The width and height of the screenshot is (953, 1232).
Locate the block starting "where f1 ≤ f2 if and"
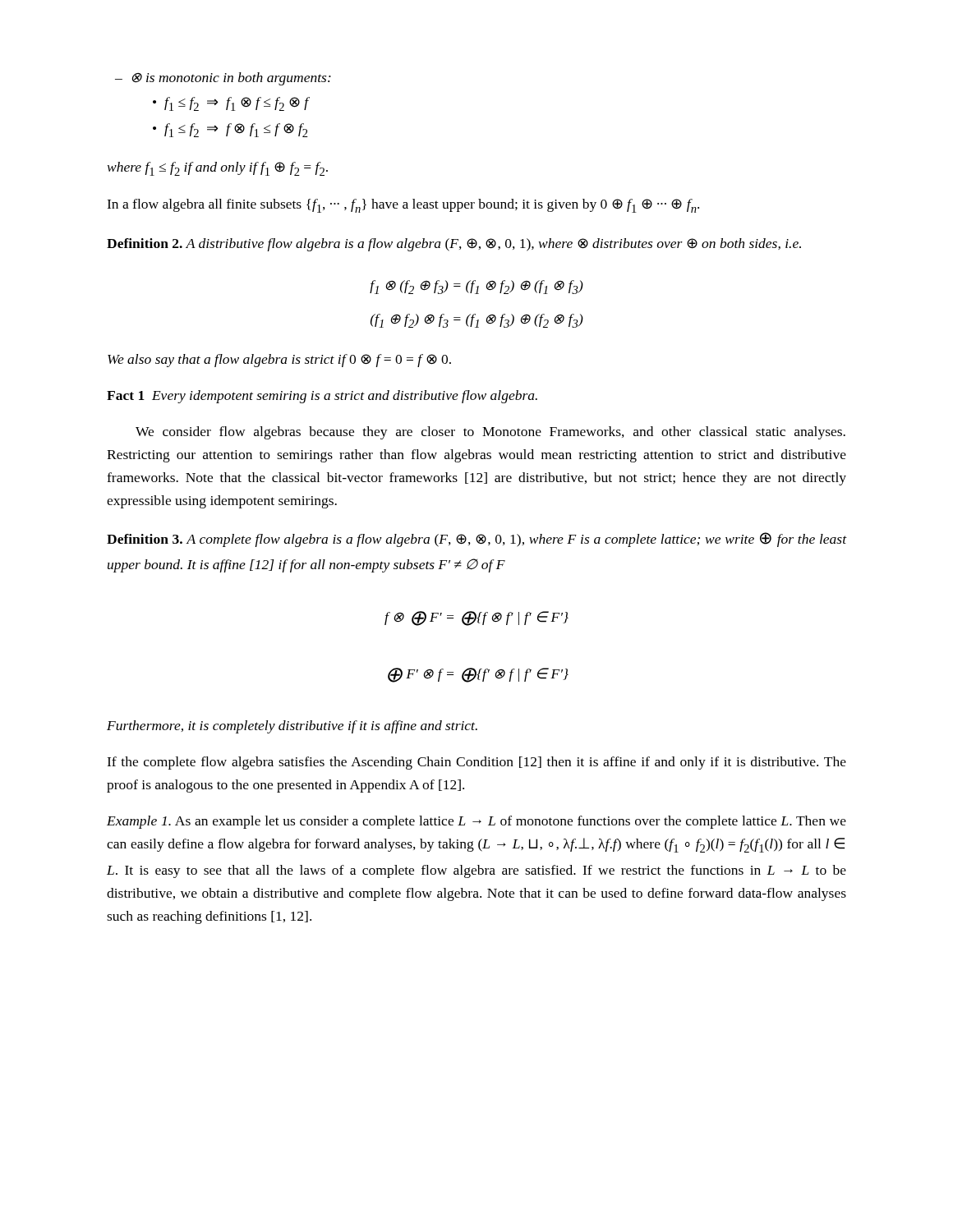(218, 168)
